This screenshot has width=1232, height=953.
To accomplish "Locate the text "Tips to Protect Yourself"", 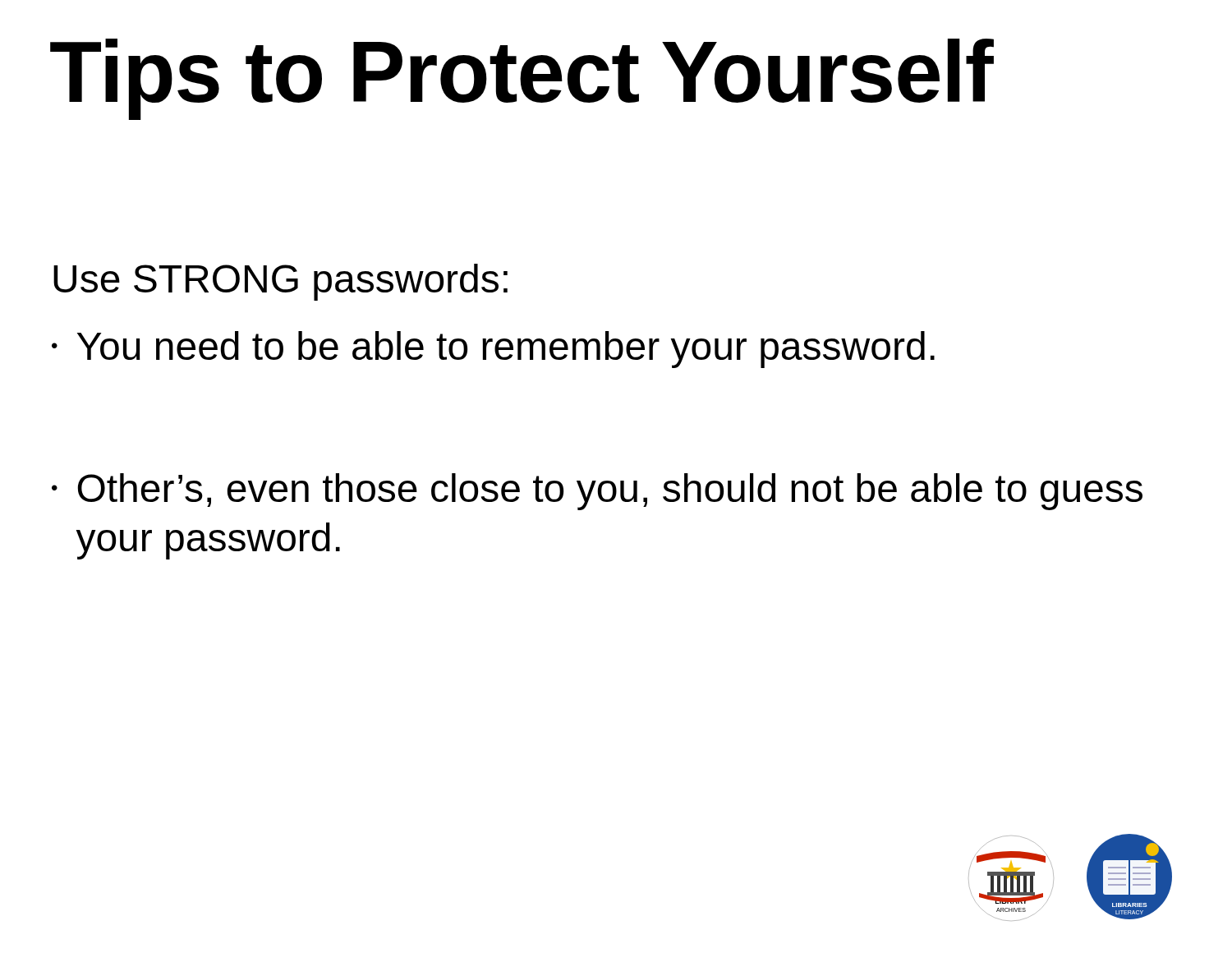I will point(521,72).
